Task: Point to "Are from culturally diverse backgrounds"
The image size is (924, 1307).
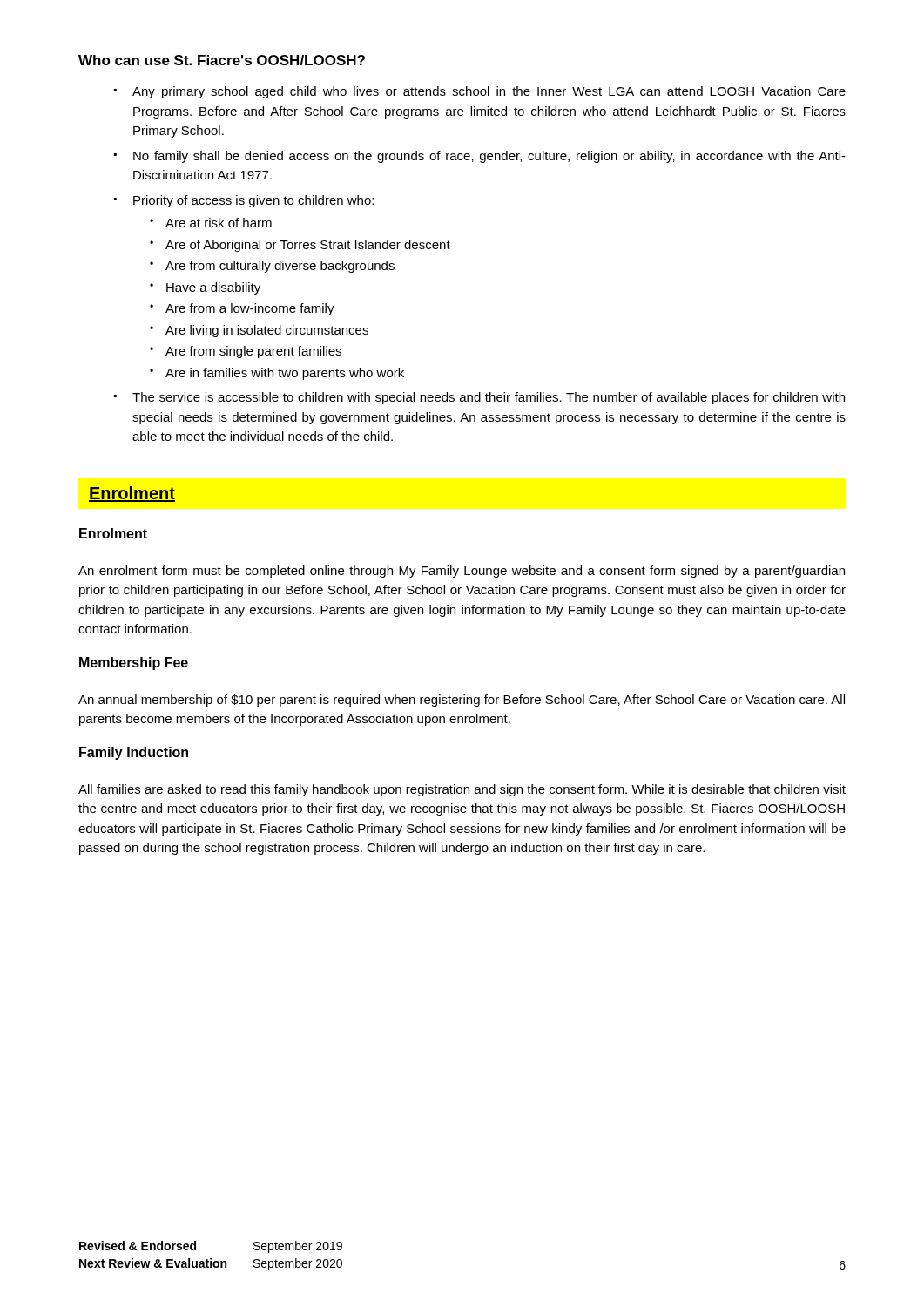Action: tap(280, 265)
